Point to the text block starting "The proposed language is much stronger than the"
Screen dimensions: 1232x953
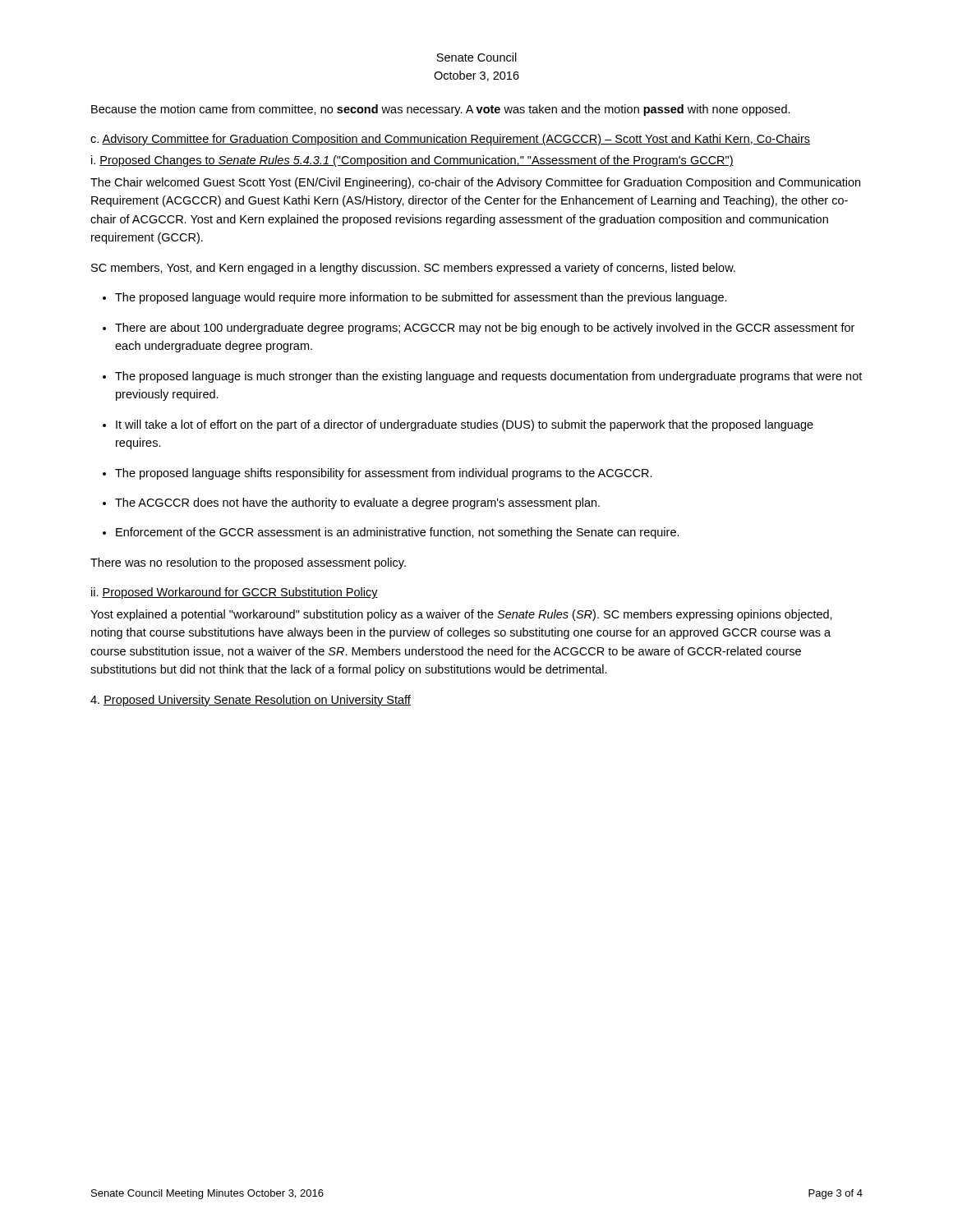pos(489,385)
